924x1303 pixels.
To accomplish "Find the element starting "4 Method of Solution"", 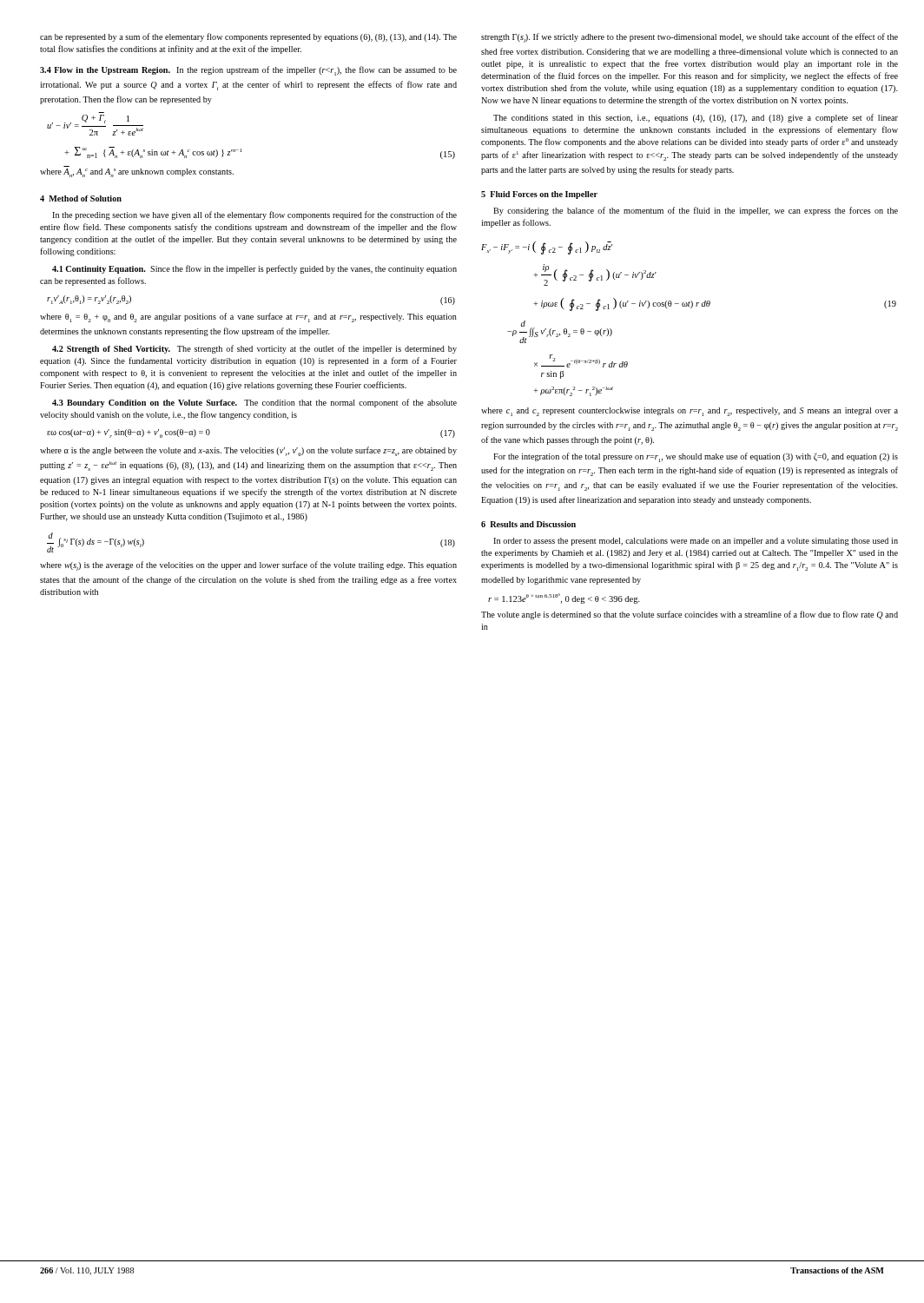I will (81, 198).
